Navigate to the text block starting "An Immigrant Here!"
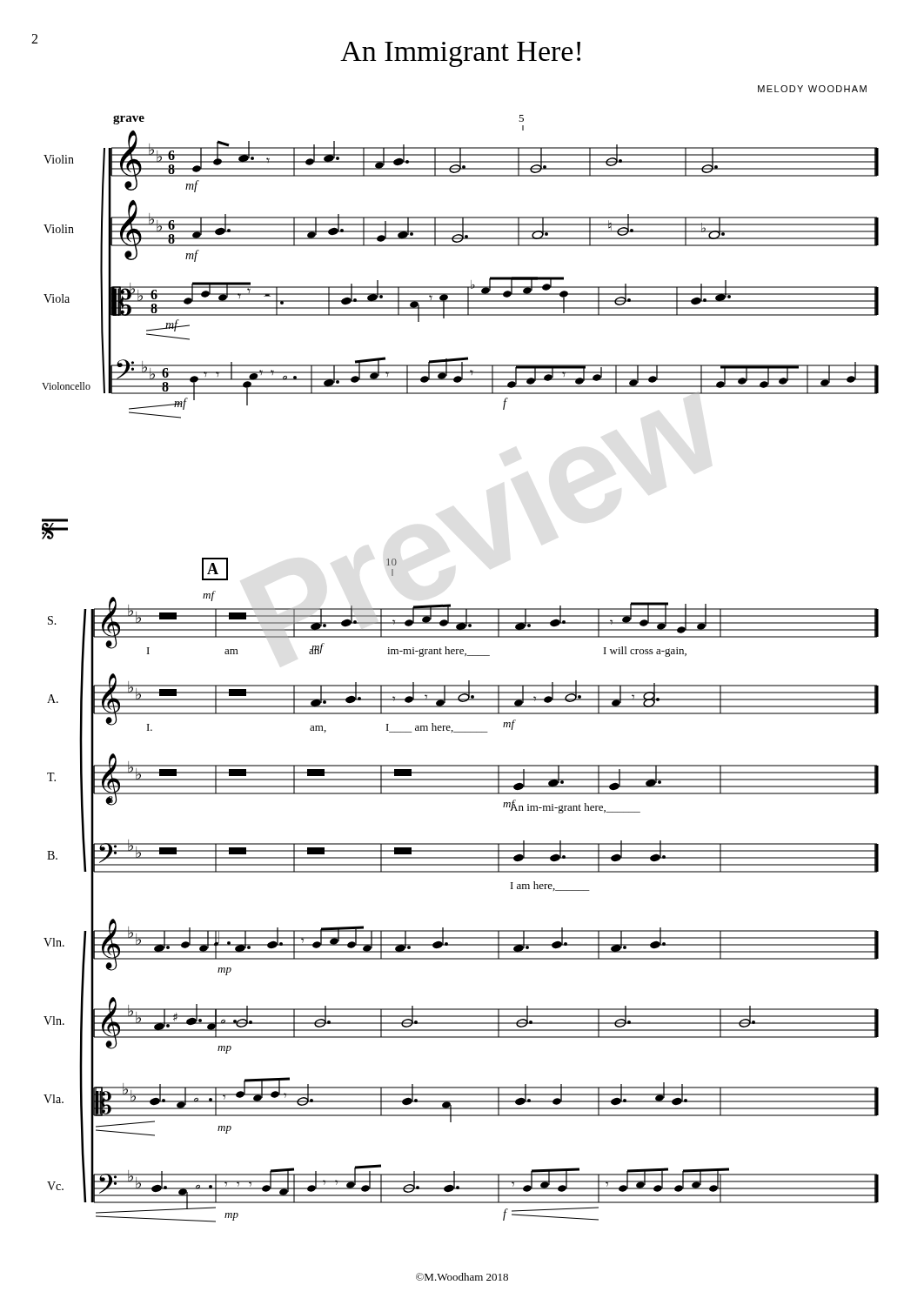Image resolution: width=924 pixels, height=1305 pixels. [x=462, y=51]
